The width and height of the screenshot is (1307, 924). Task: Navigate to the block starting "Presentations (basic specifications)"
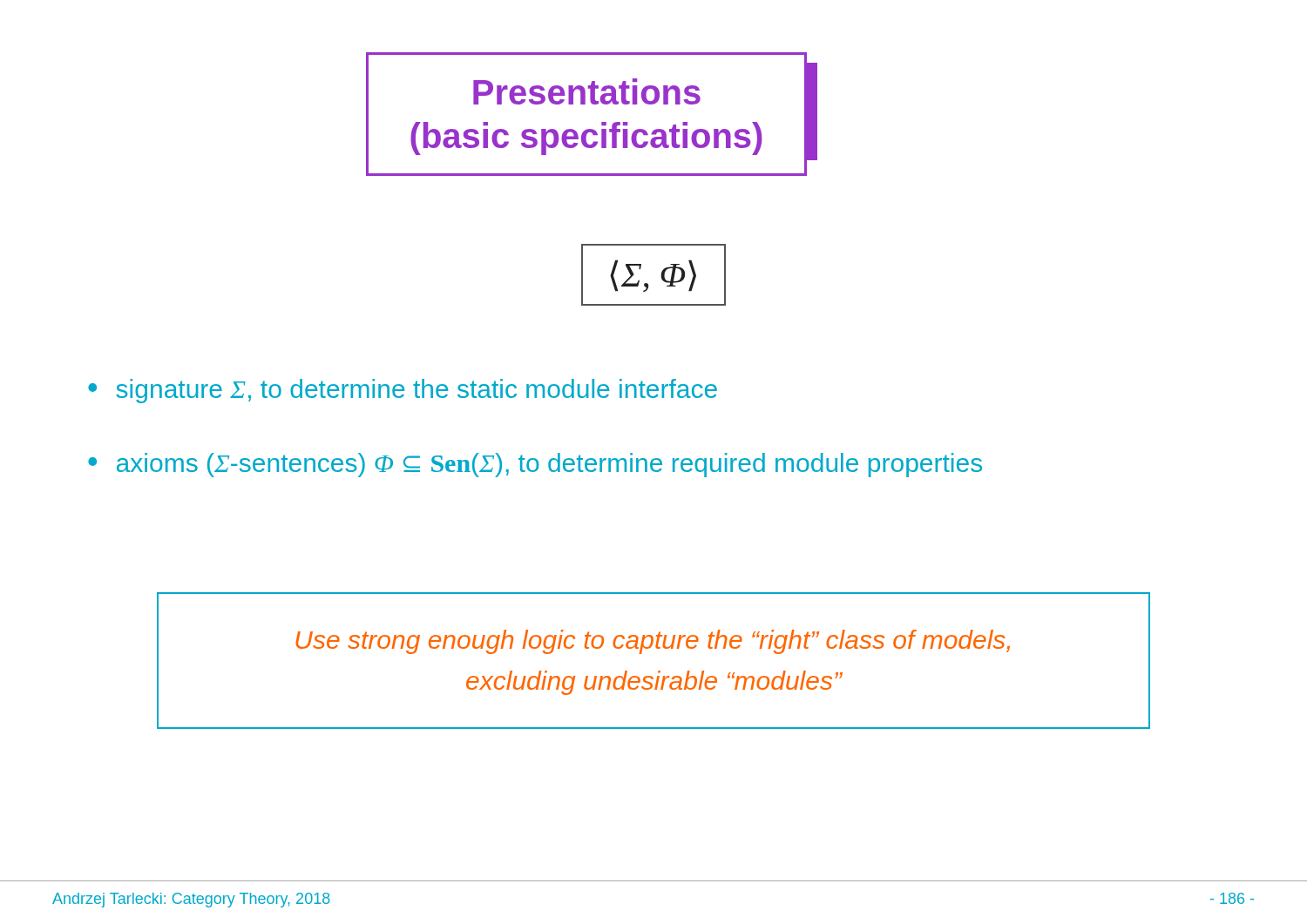(586, 114)
